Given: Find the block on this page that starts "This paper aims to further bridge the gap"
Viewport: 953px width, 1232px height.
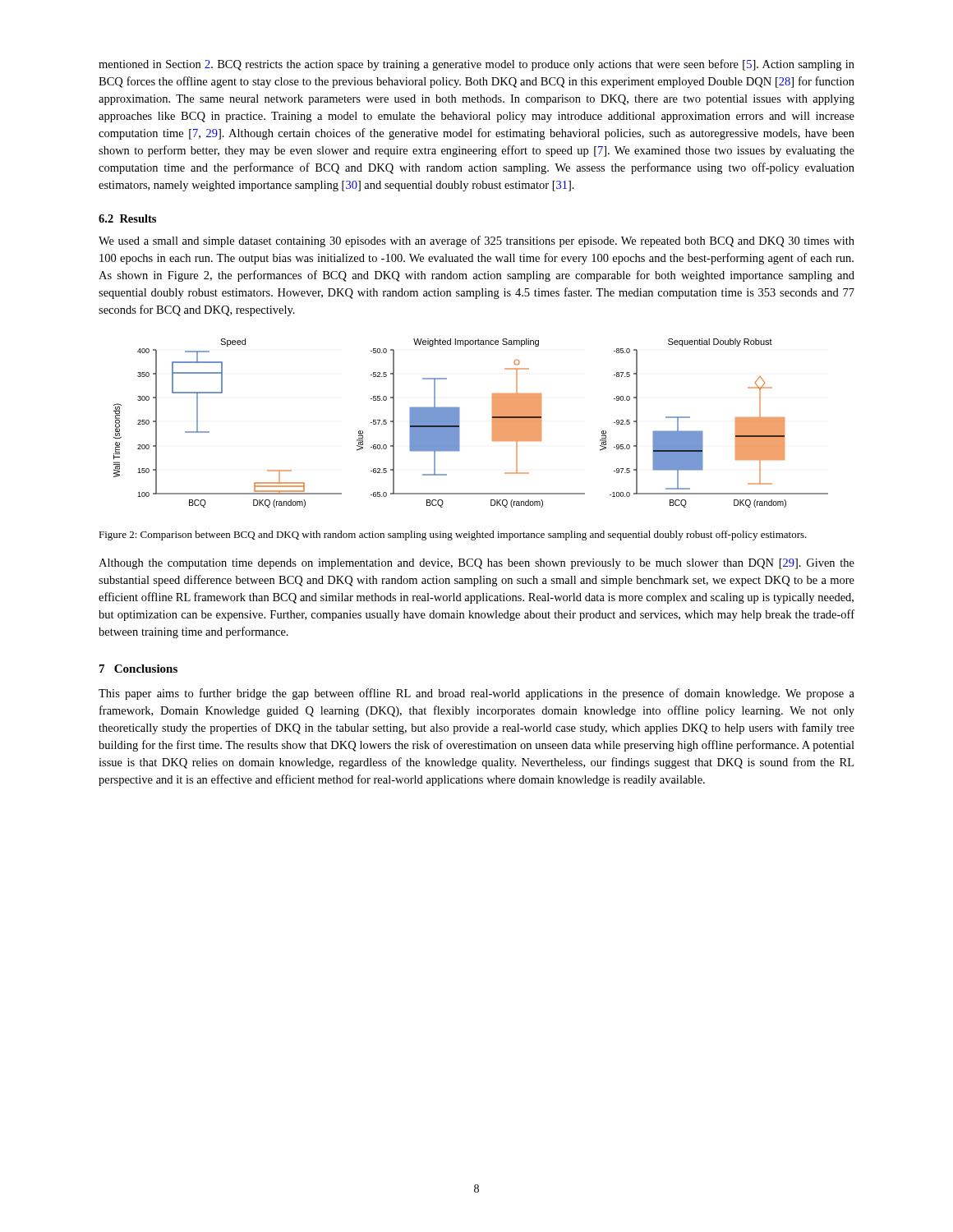Looking at the screenshot, I should click(476, 737).
